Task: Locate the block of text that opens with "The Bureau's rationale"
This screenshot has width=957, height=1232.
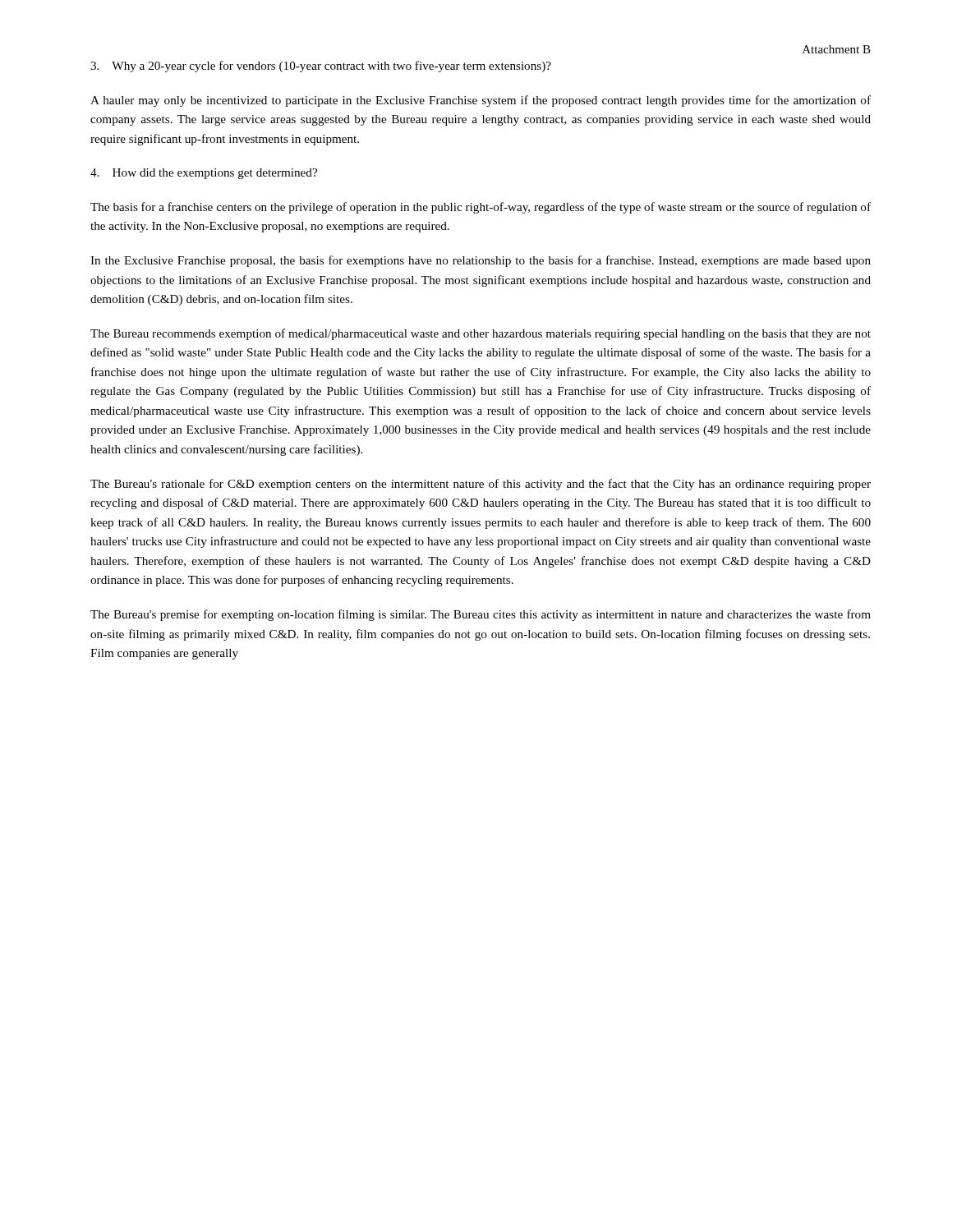Action: click(481, 531)
